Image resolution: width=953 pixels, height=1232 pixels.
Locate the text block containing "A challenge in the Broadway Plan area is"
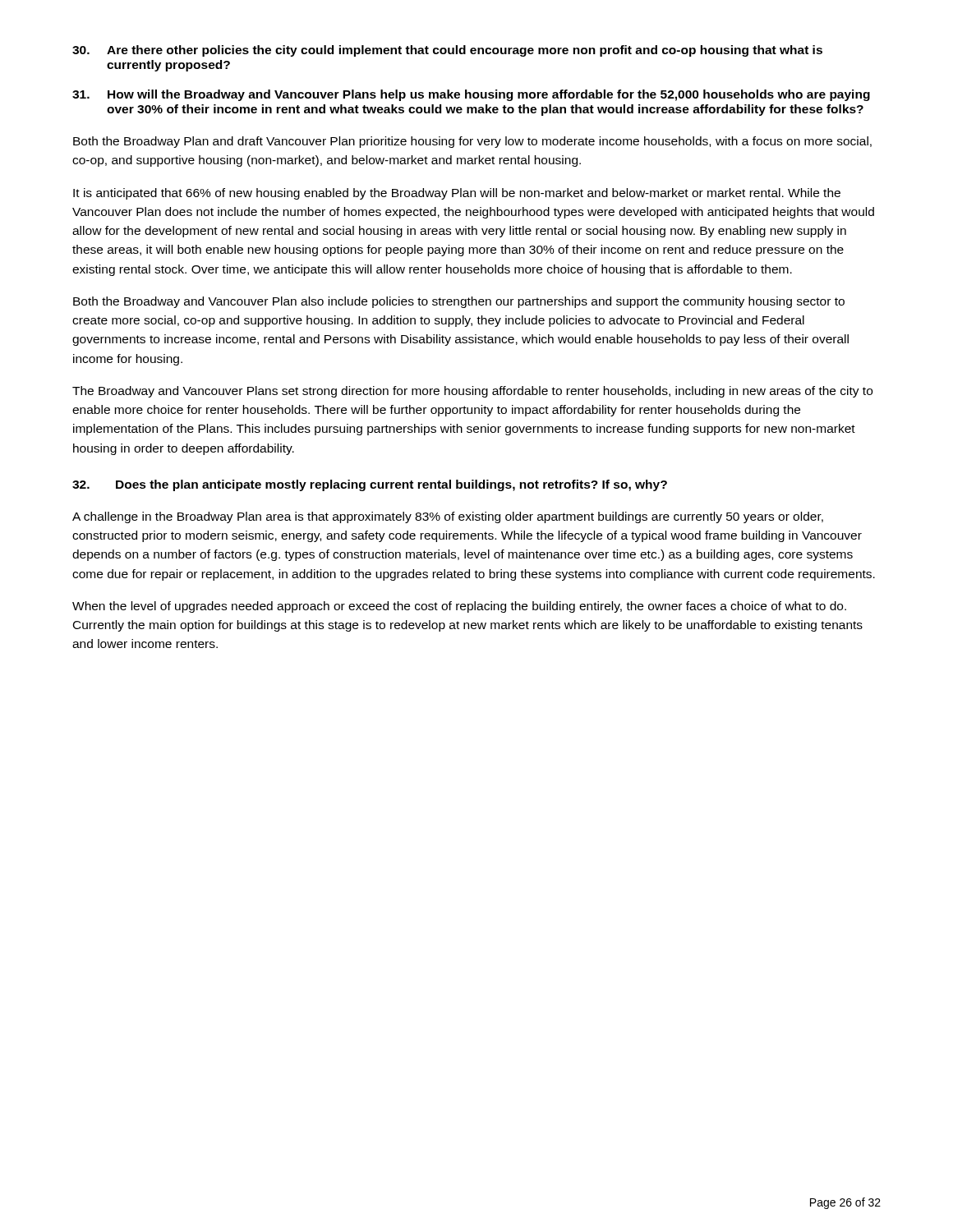[x=474, y=545]
